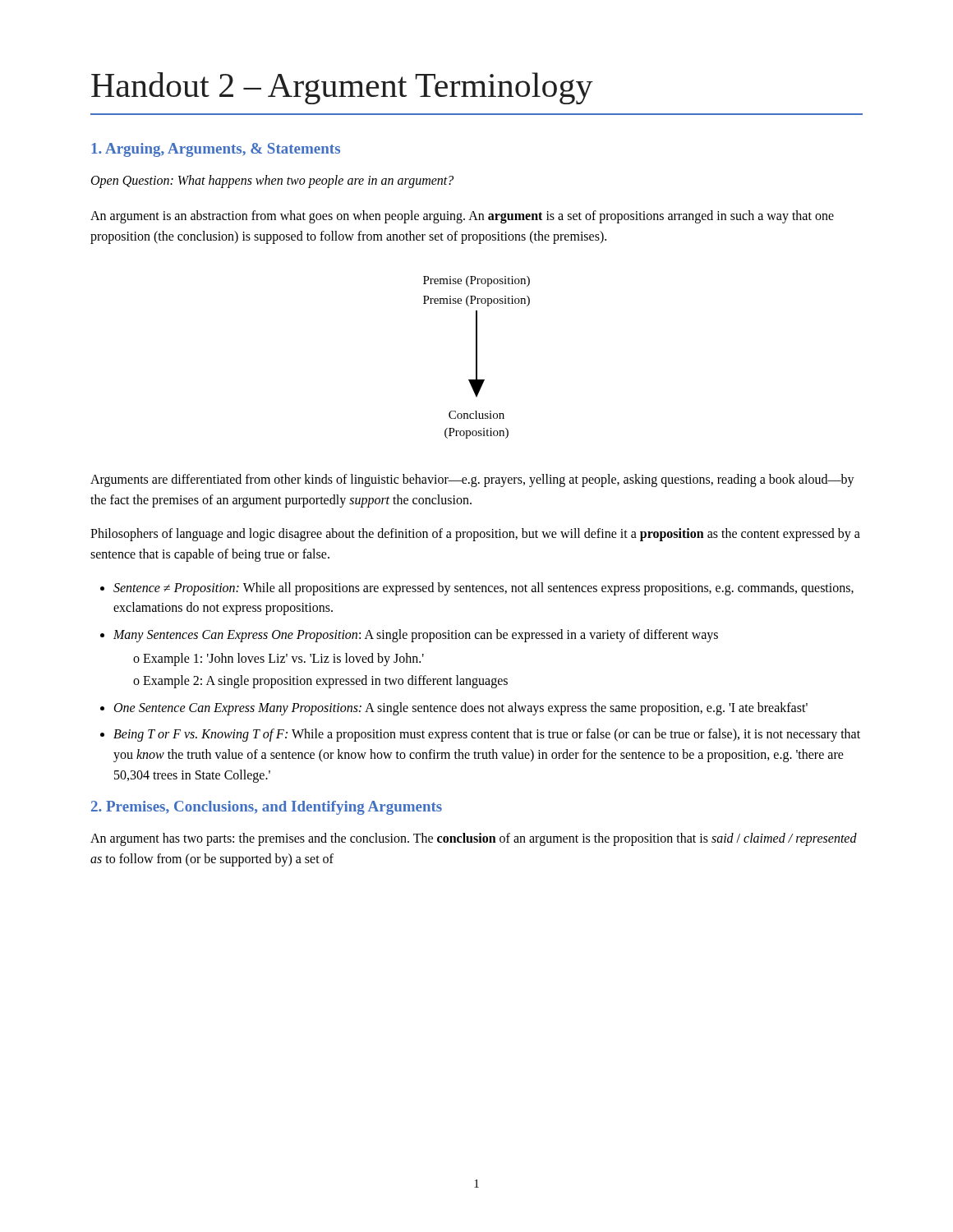
Task: Navigate to the passage starting "An argument has two parts: the premises"
Action: point(476,849)
